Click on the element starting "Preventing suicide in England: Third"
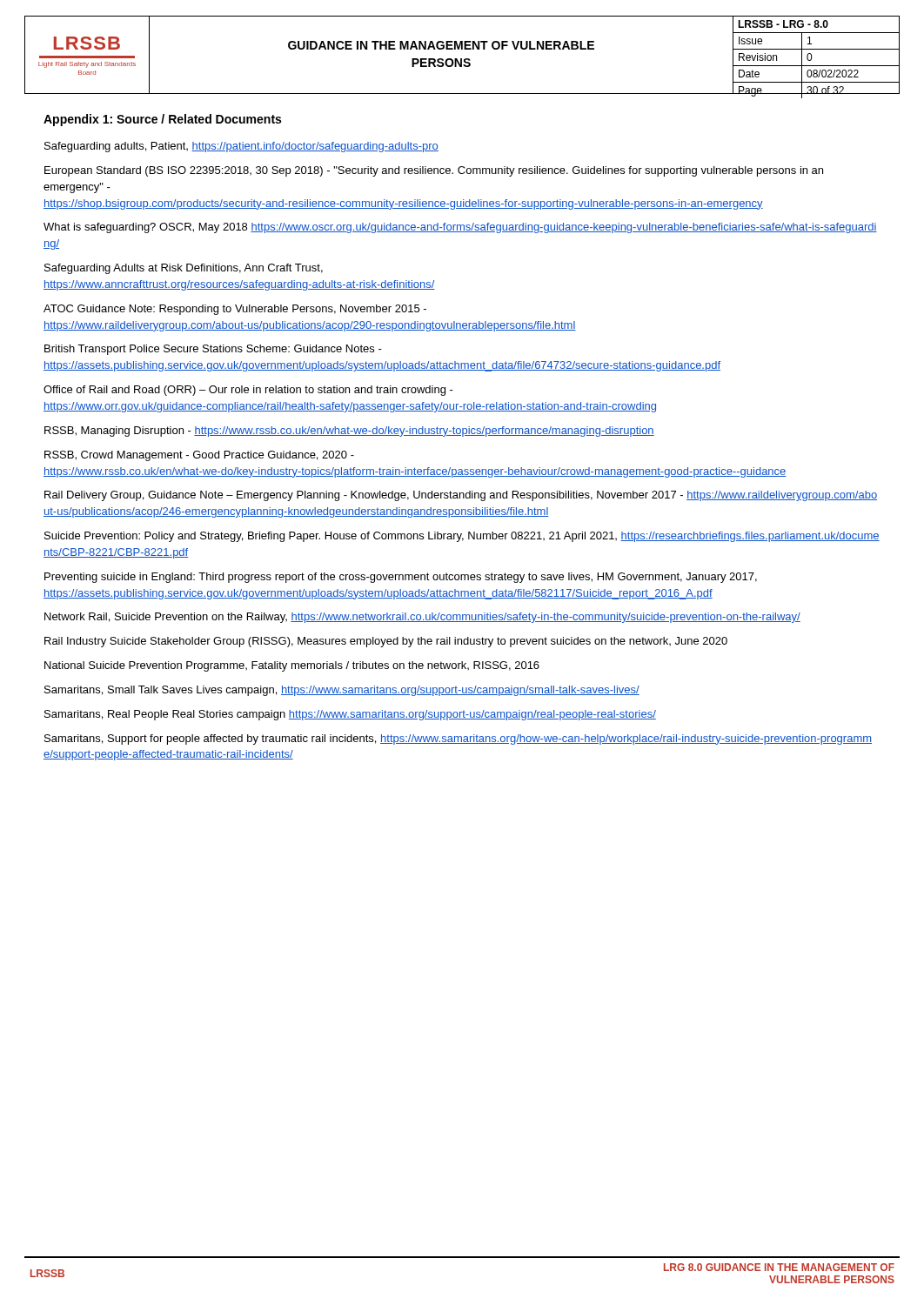This screenshot has height=1305, width=924. [401, 584]
